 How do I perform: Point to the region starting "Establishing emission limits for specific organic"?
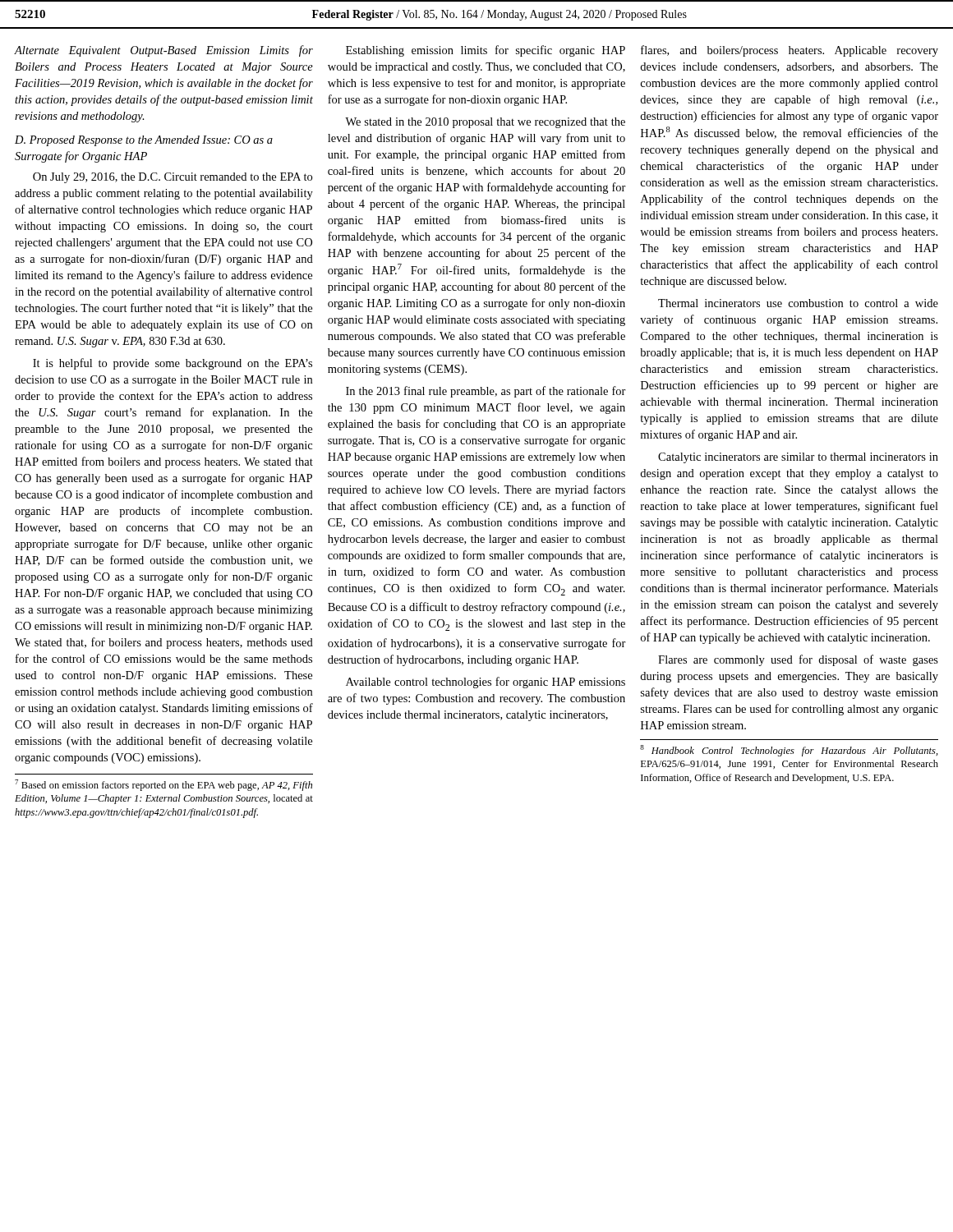[476, 382]
